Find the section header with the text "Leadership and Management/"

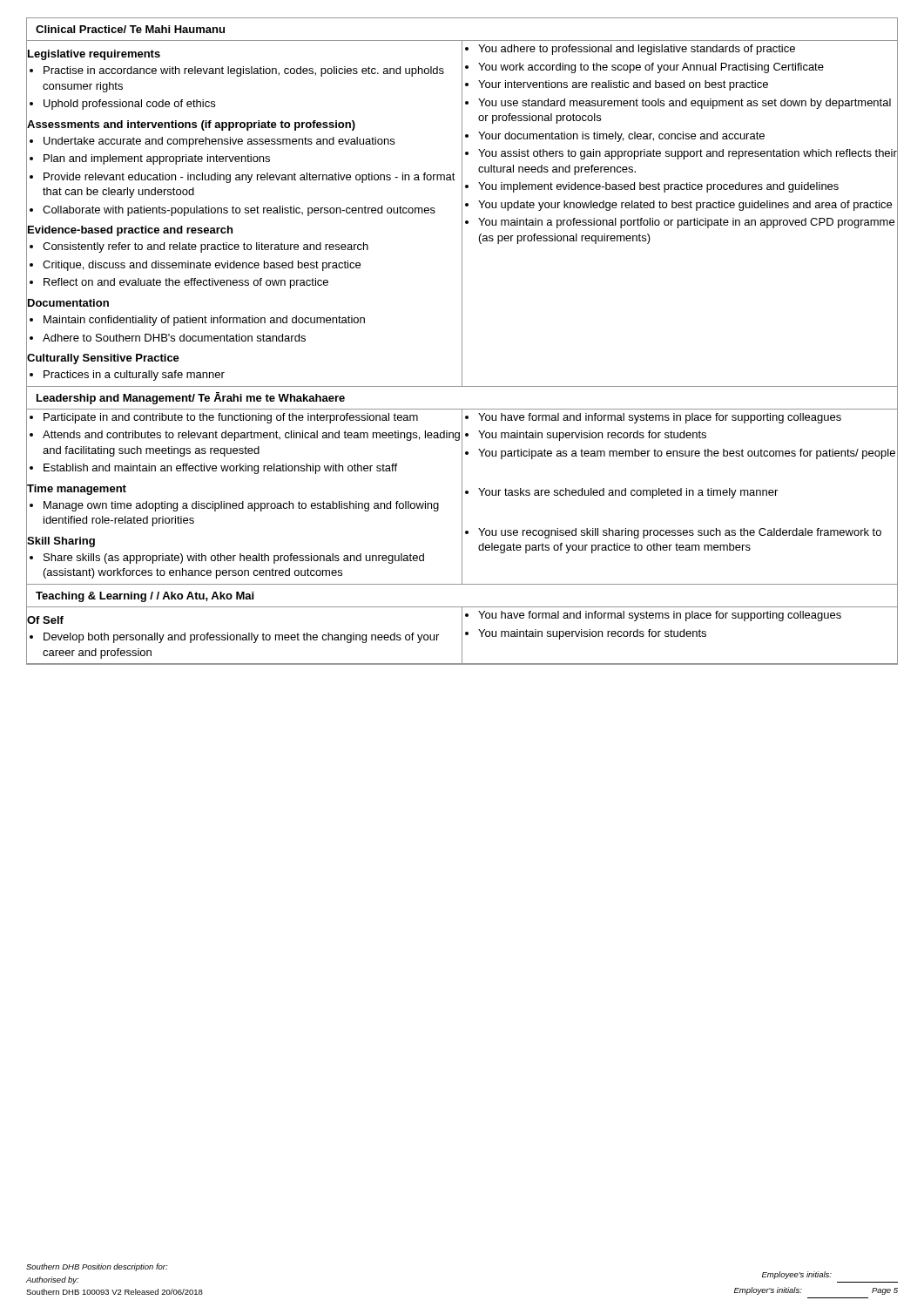190,397
